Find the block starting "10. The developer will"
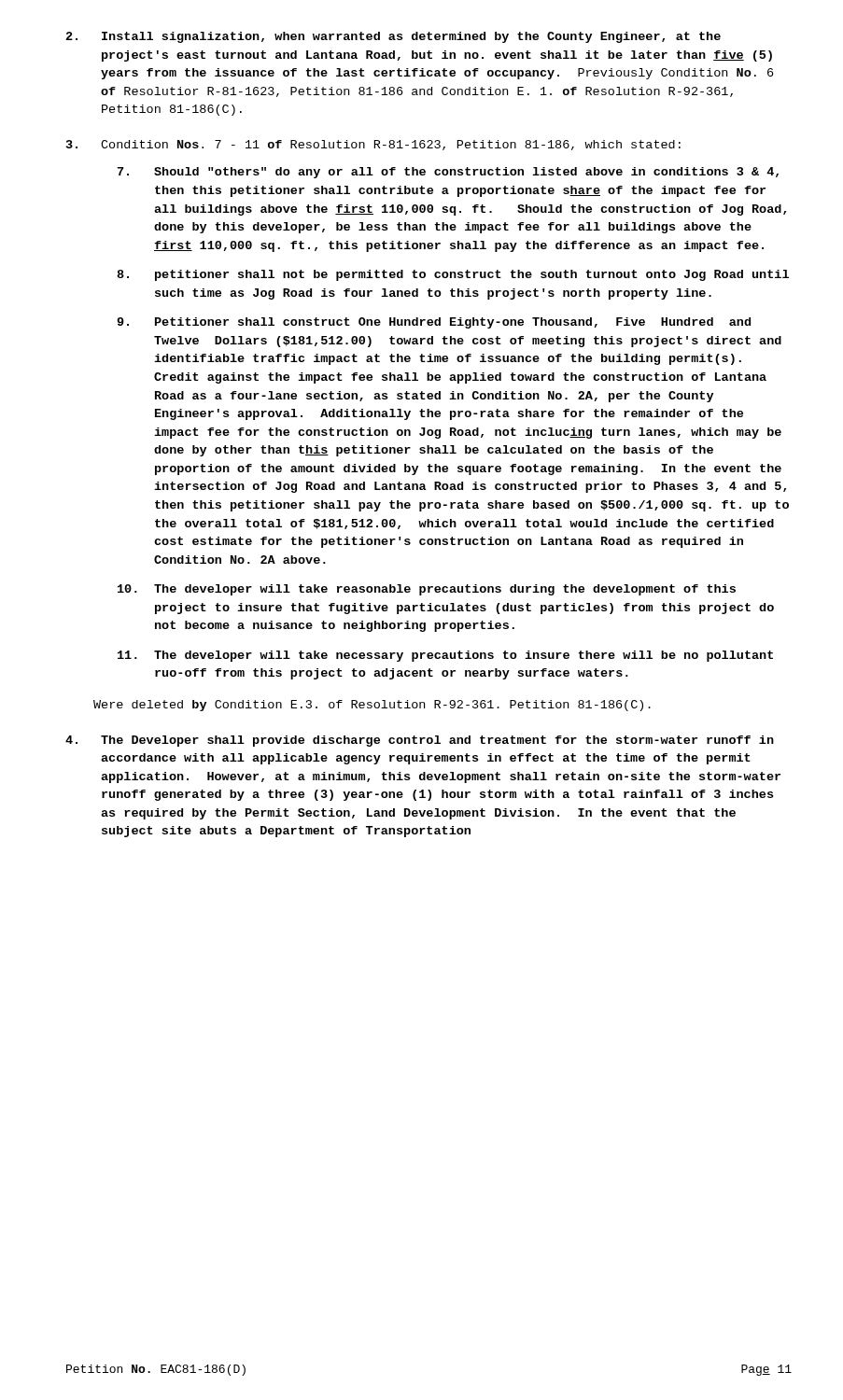This screenshot has height=1400, width=843. (x=454, y=608)
